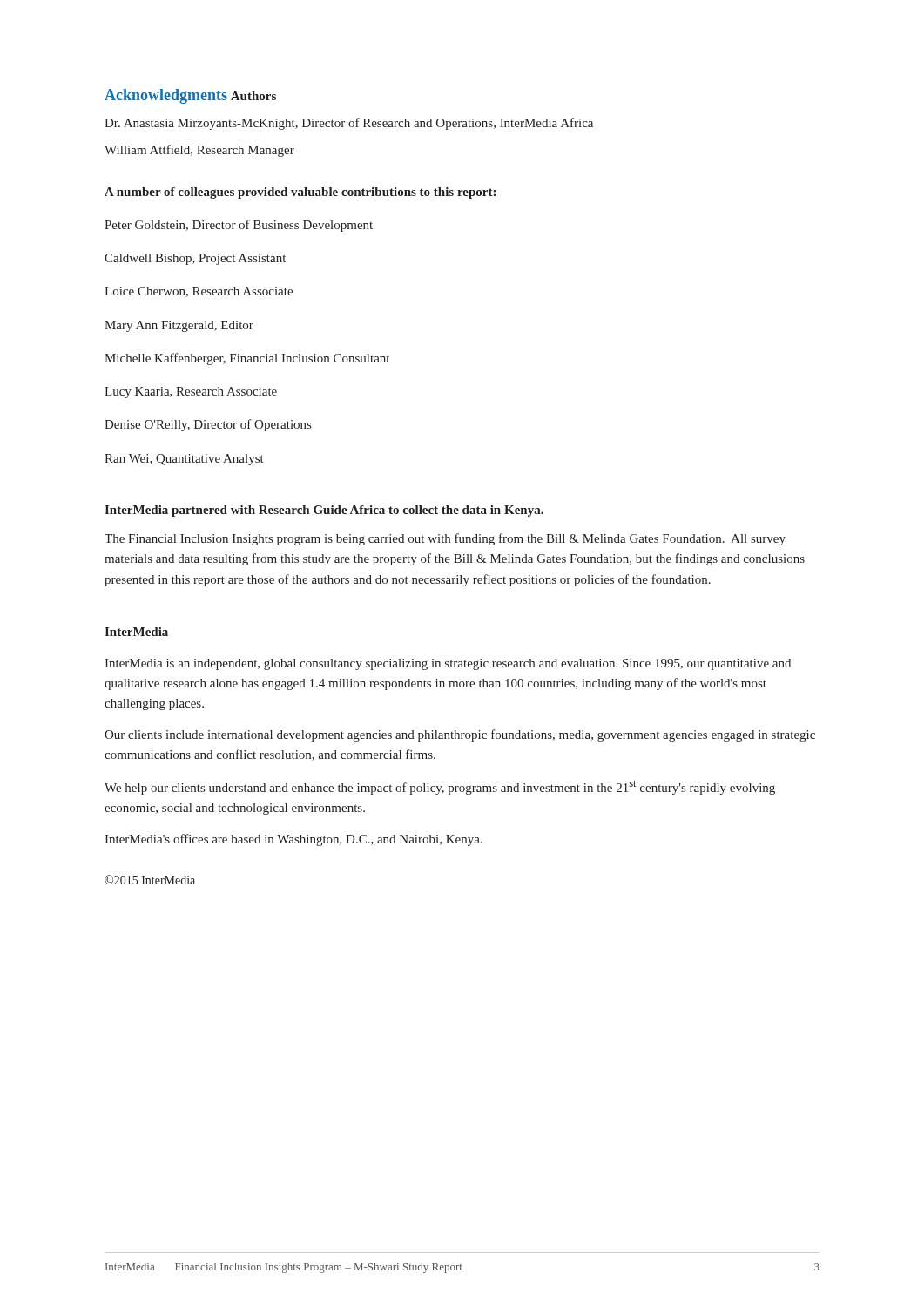Image resolution: width=924 pixels, height=1307 pixels.
Task: Find "Peter Goldstein, Director of Business Development" on this page
Action: pos(239,226)
